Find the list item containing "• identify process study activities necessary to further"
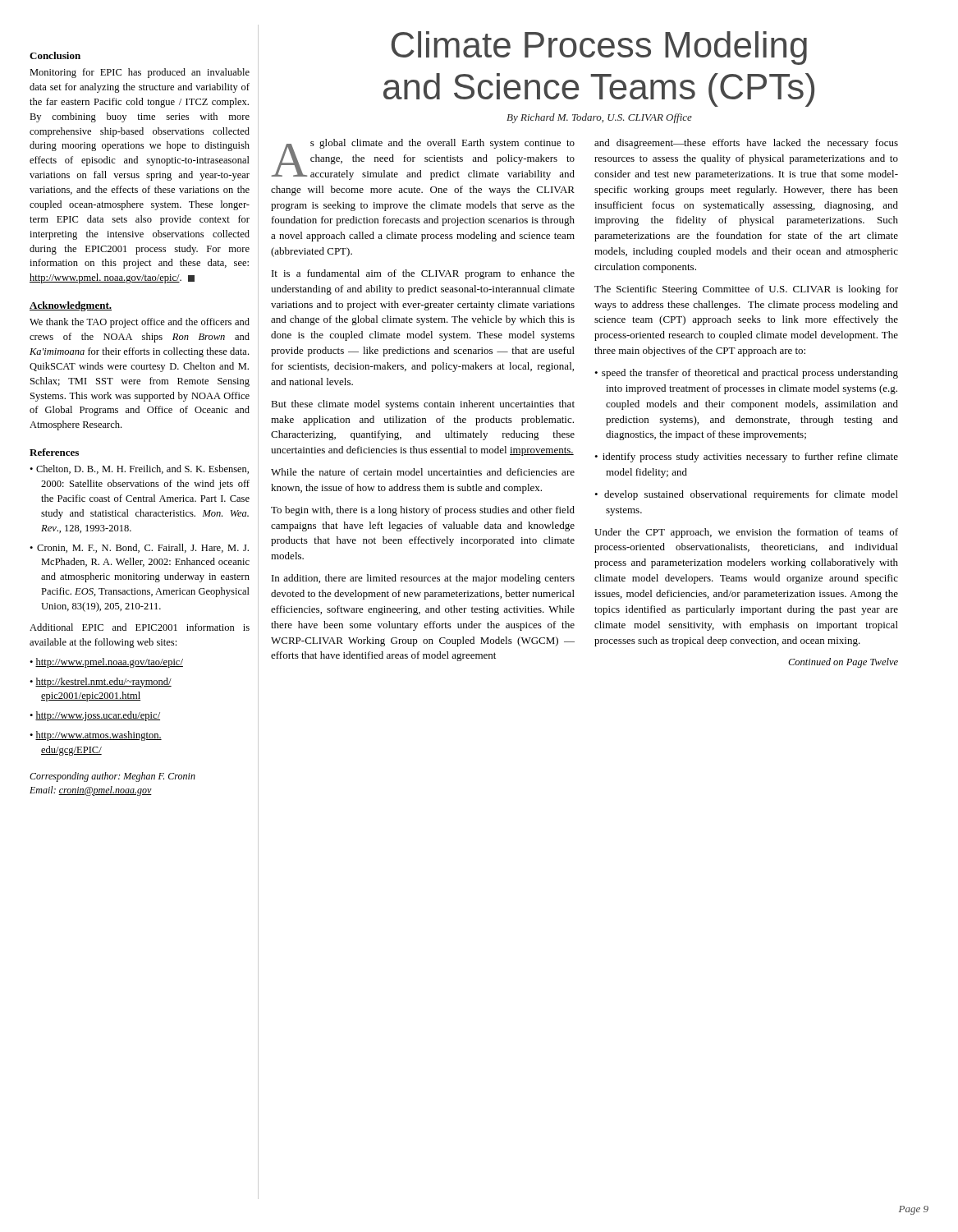This screenshot has height=1232, width=958. pos(746,465)
